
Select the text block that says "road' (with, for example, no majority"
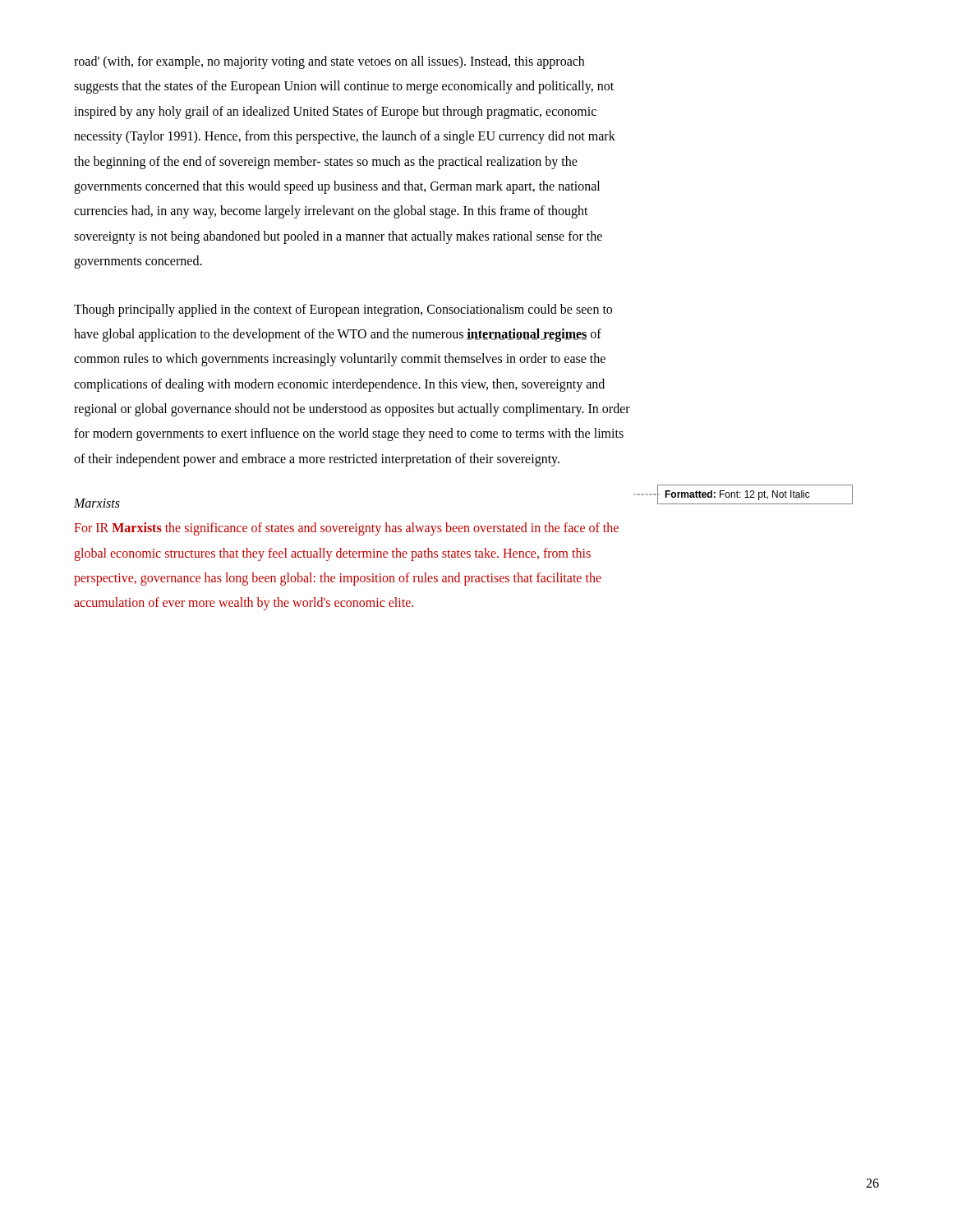point(345,161)
